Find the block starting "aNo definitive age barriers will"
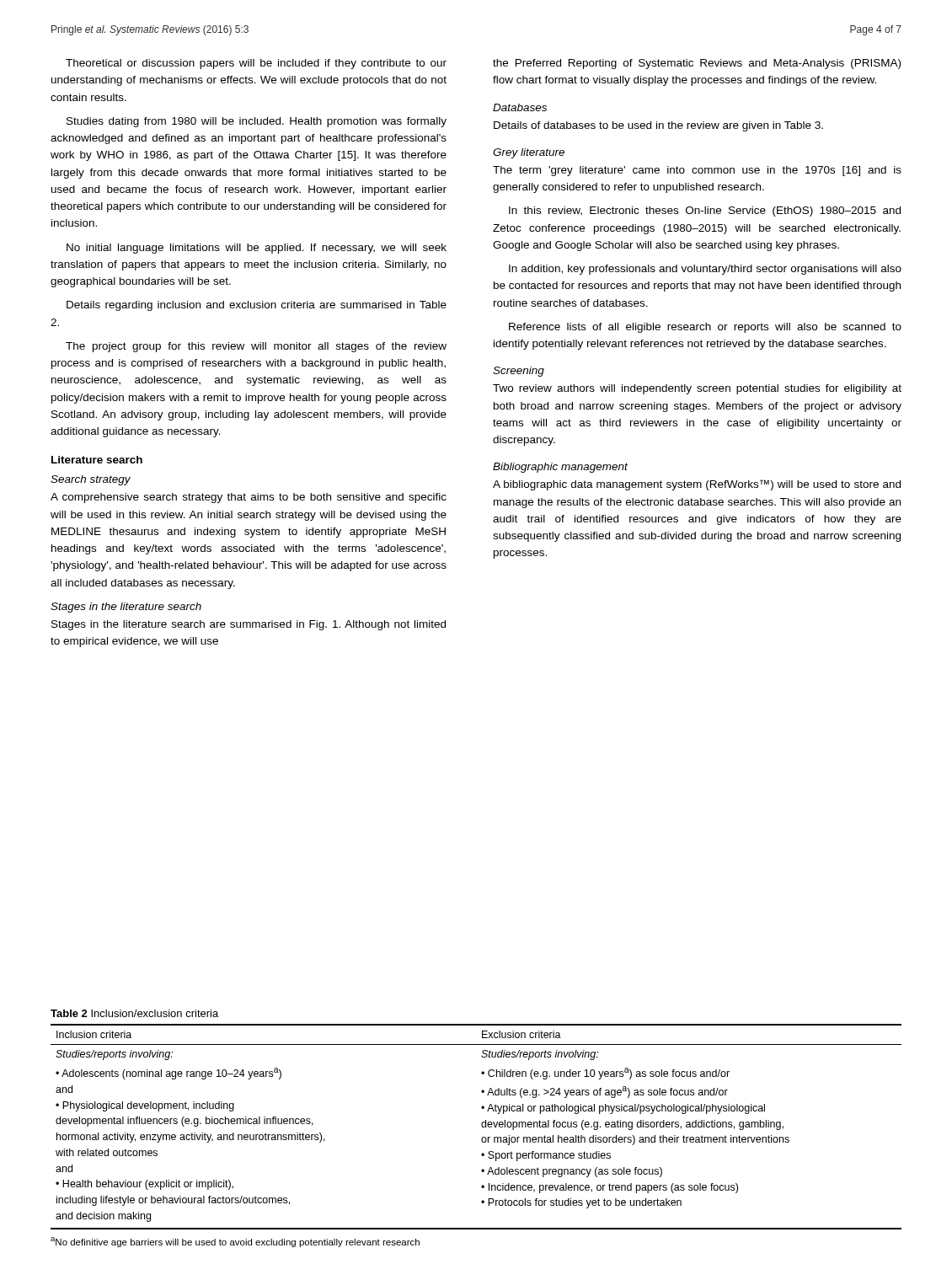Viewport: 952px width, 1264px height. coord(235,1240)
